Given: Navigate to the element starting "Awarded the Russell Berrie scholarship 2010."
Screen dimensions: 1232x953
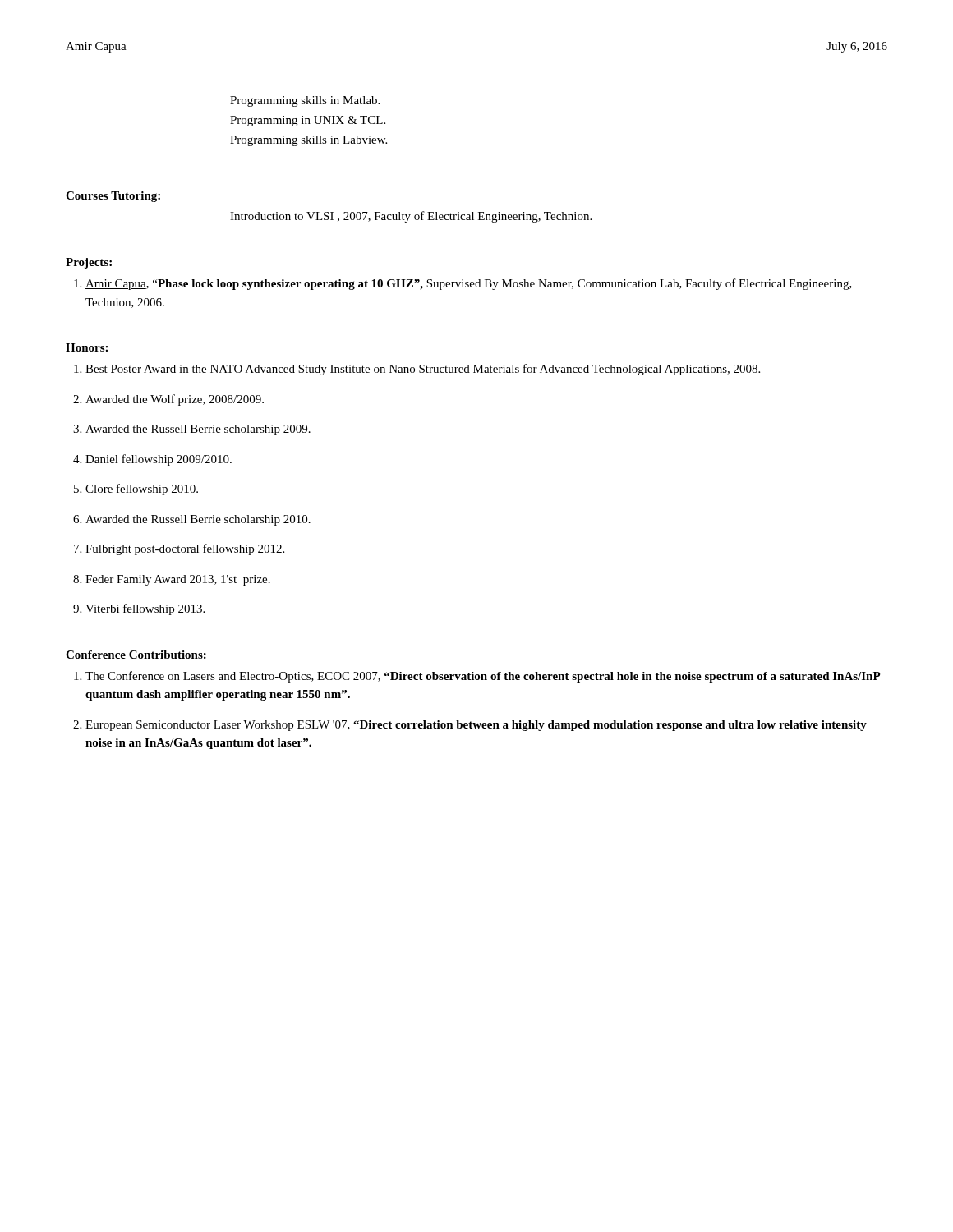Looking at the screenshot, I should (x=198, y=519).
